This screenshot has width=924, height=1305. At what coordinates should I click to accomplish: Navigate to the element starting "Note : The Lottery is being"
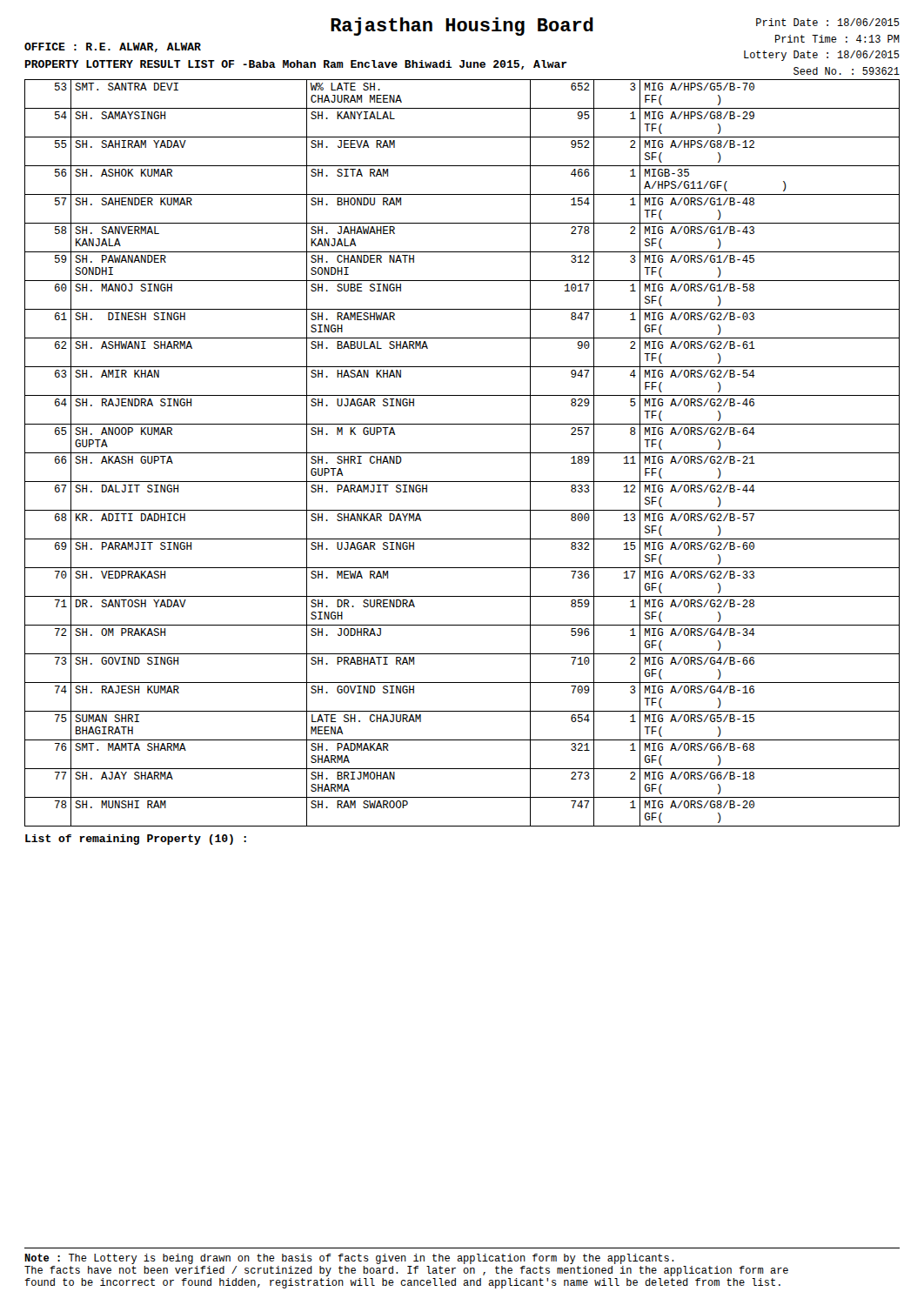click(x=407, y=1271)
